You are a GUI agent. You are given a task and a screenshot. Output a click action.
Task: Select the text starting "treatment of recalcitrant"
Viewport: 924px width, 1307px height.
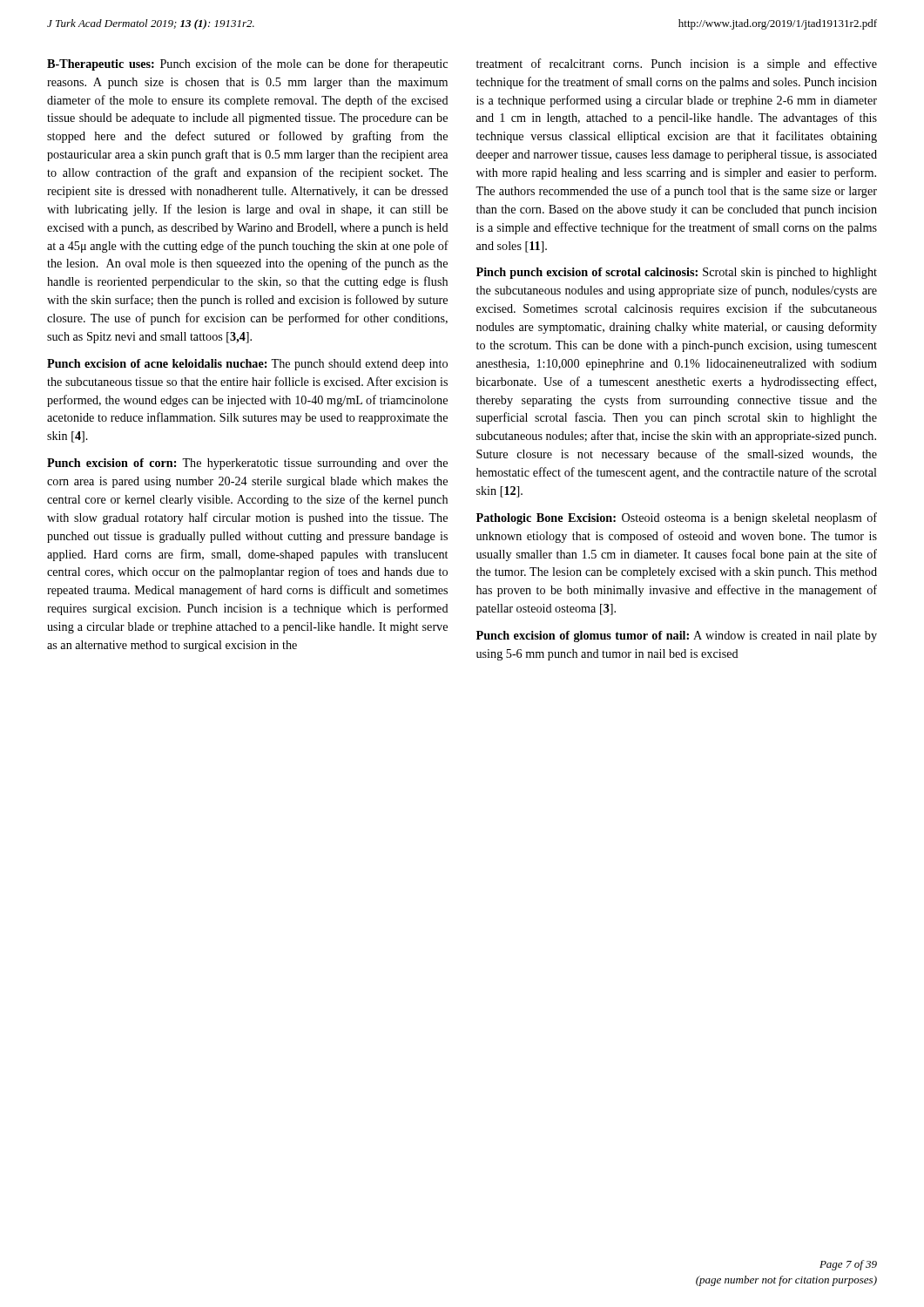pyautogui.click(x=676, y=155)
